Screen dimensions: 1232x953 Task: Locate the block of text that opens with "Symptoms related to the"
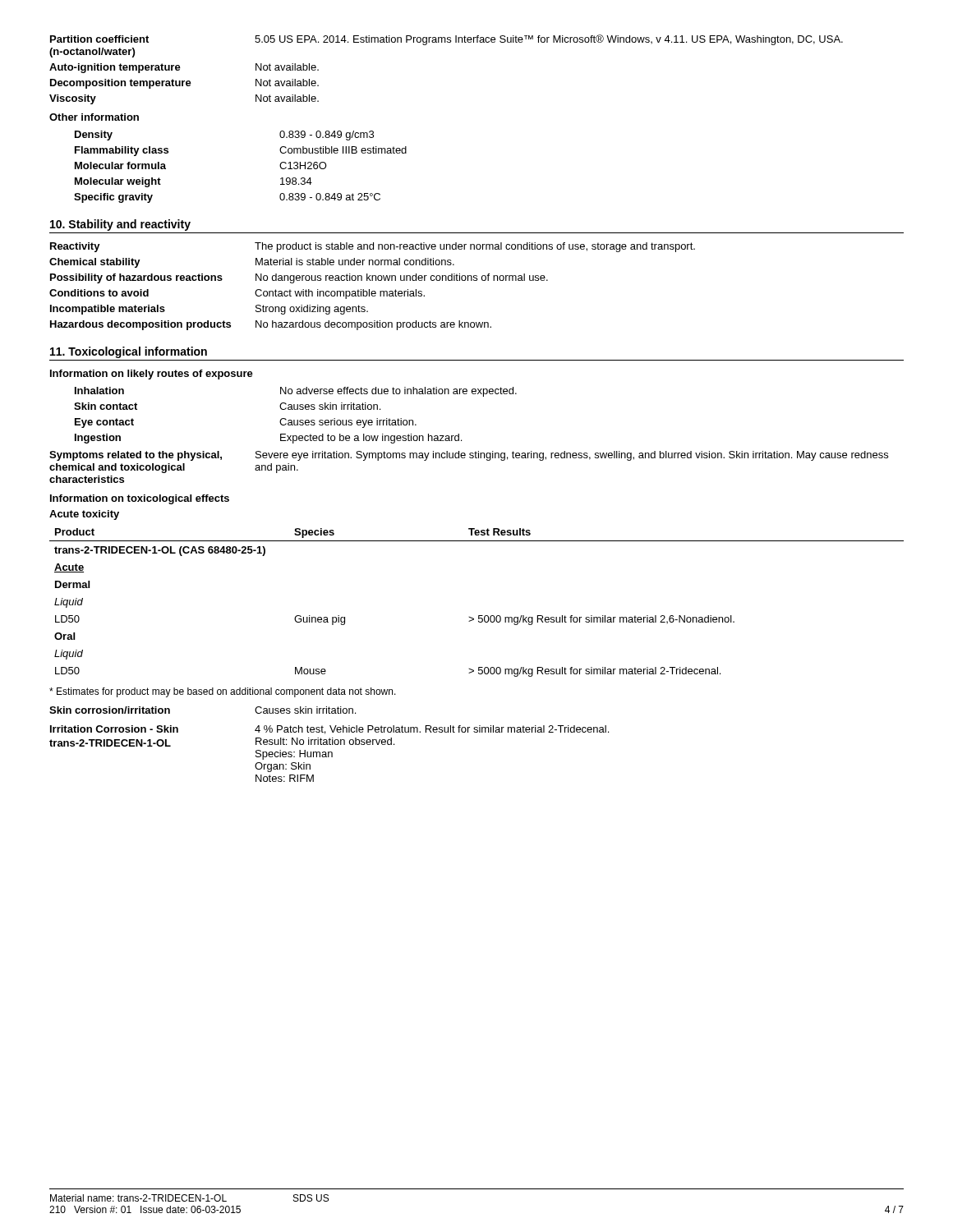476,467
